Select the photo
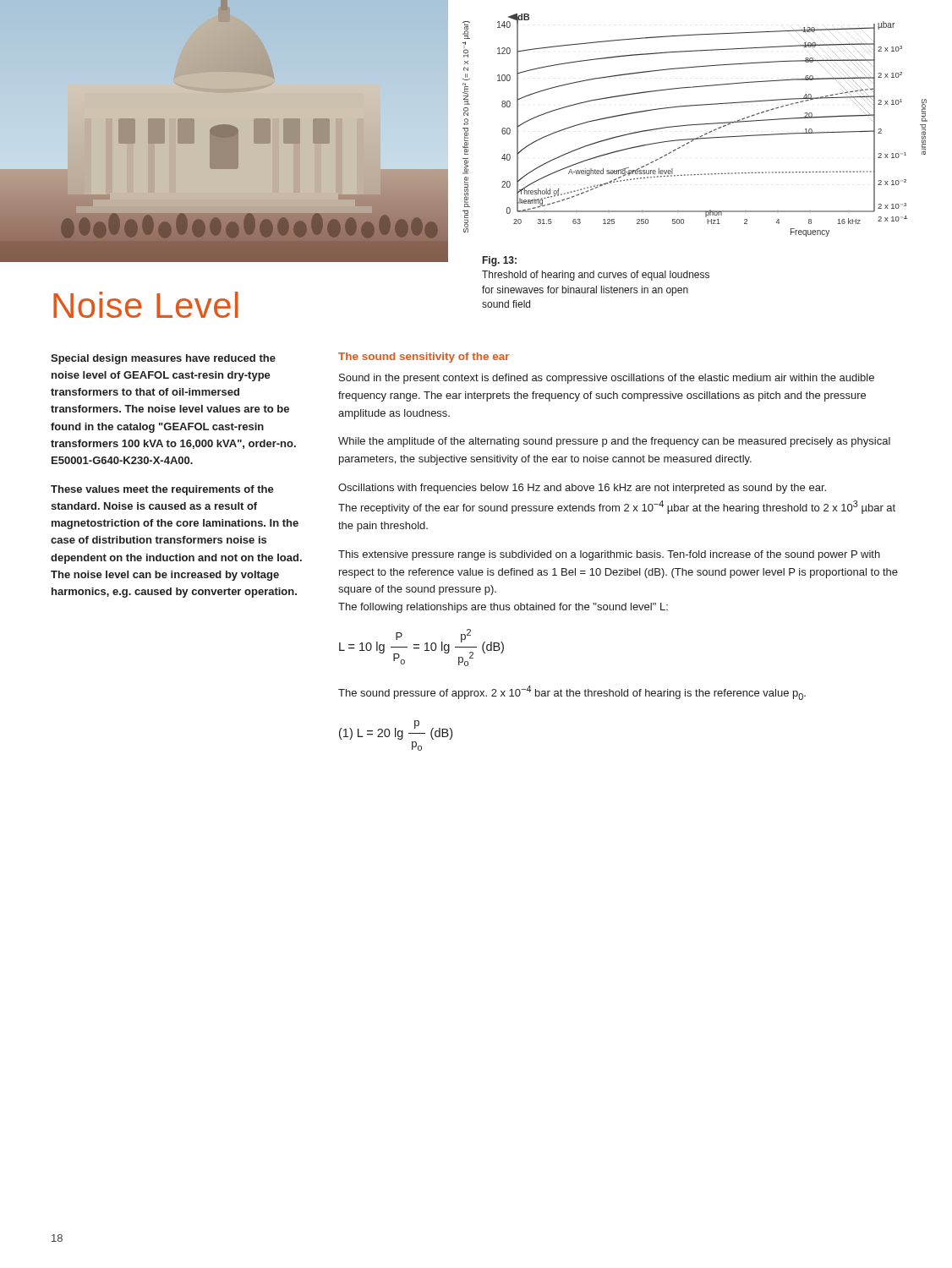Image resolution: width=952 pixels, height=1268 pixels. pos(224,131)
